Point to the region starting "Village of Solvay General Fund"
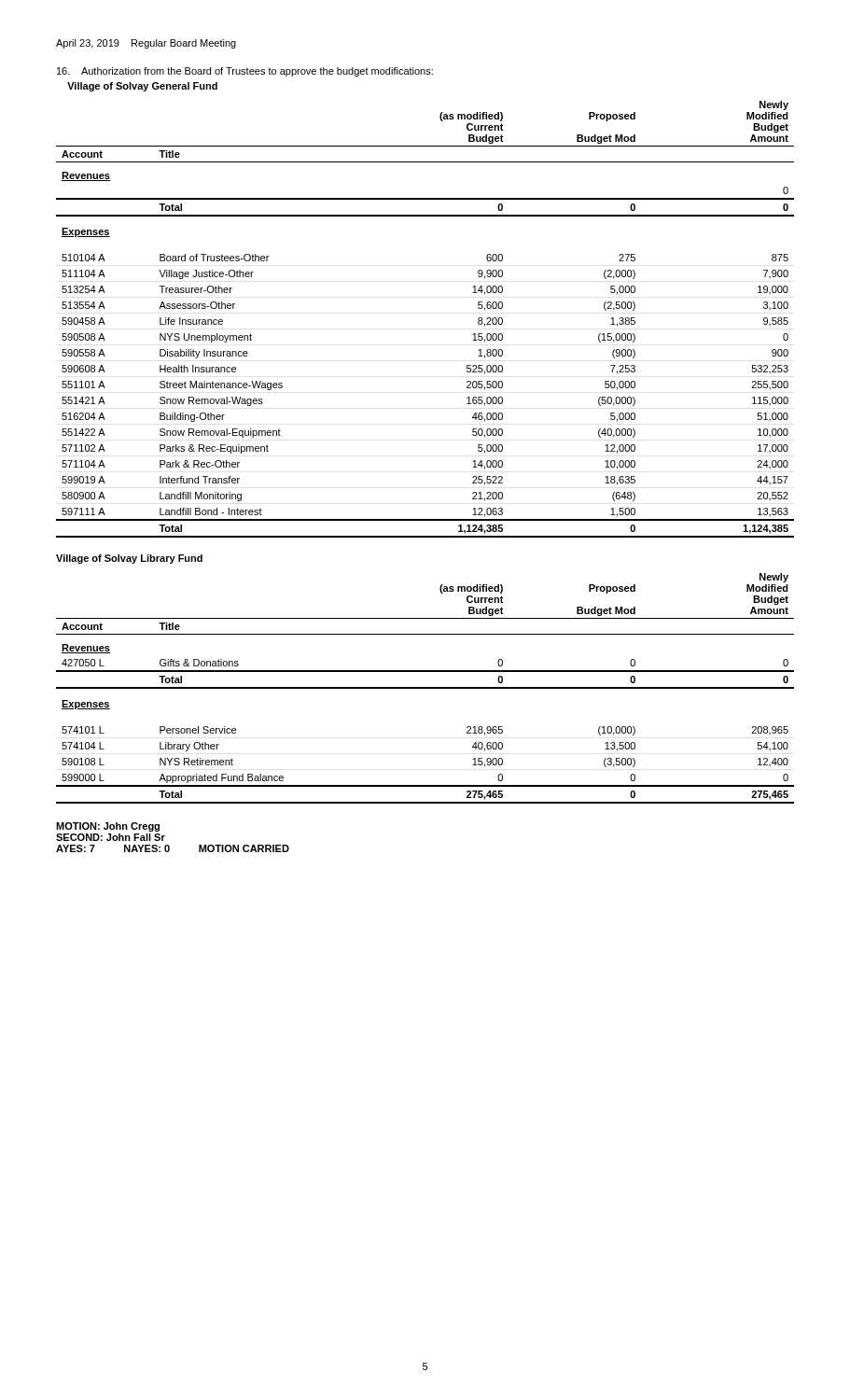 pos(137,86)
